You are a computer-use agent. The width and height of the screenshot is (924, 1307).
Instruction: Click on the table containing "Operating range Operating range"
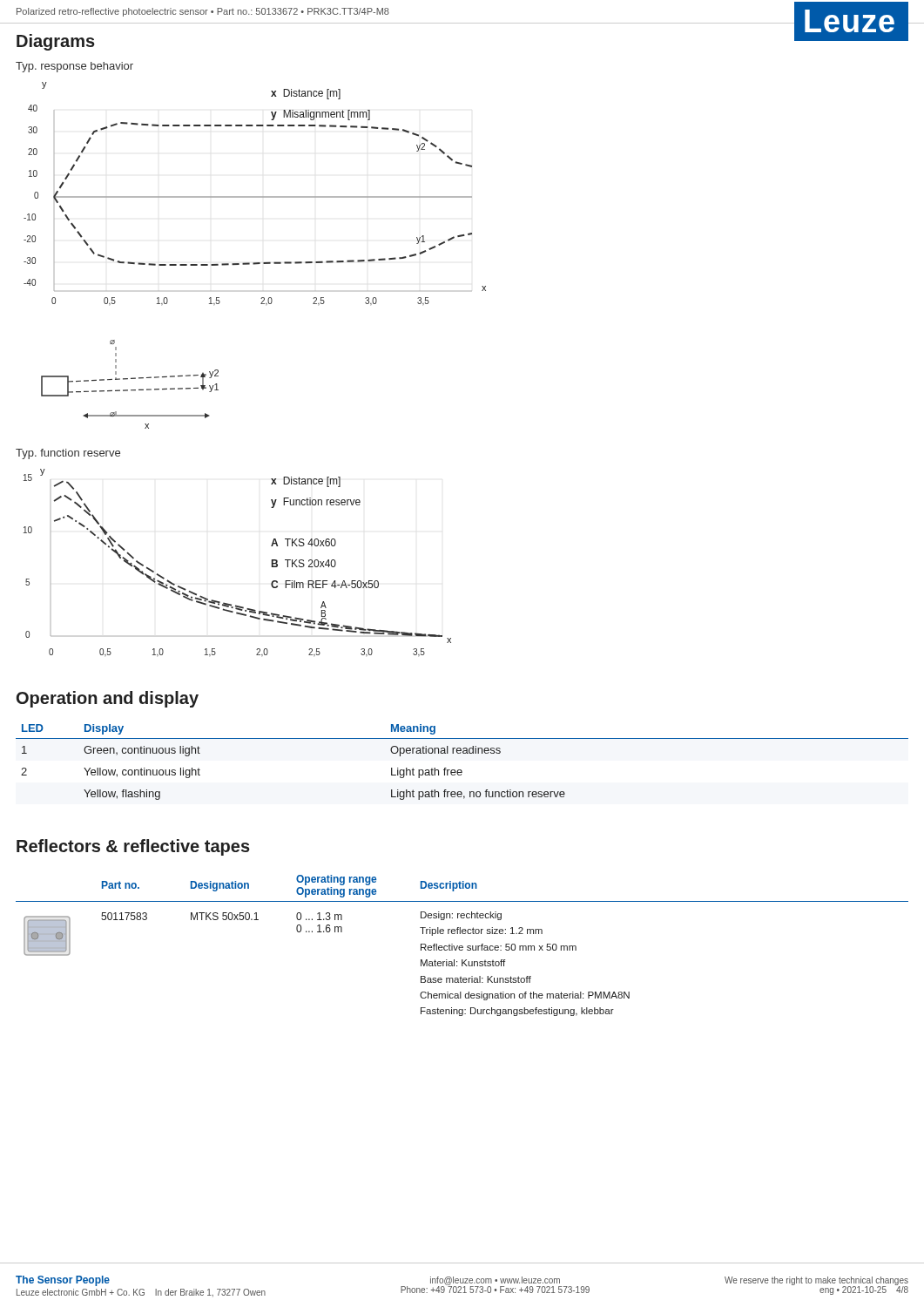462,945
